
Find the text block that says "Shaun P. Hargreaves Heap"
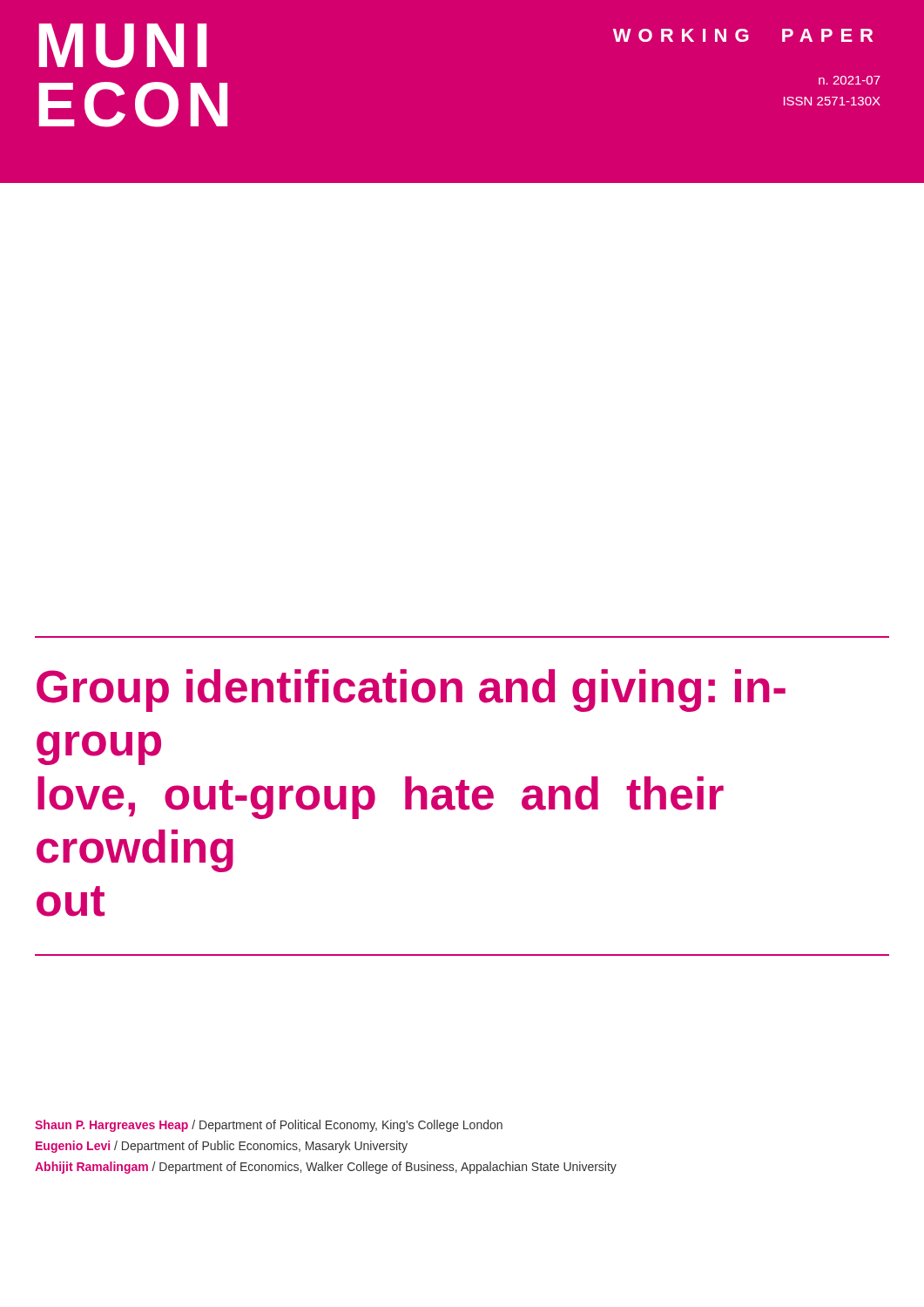click(326, 1146)
